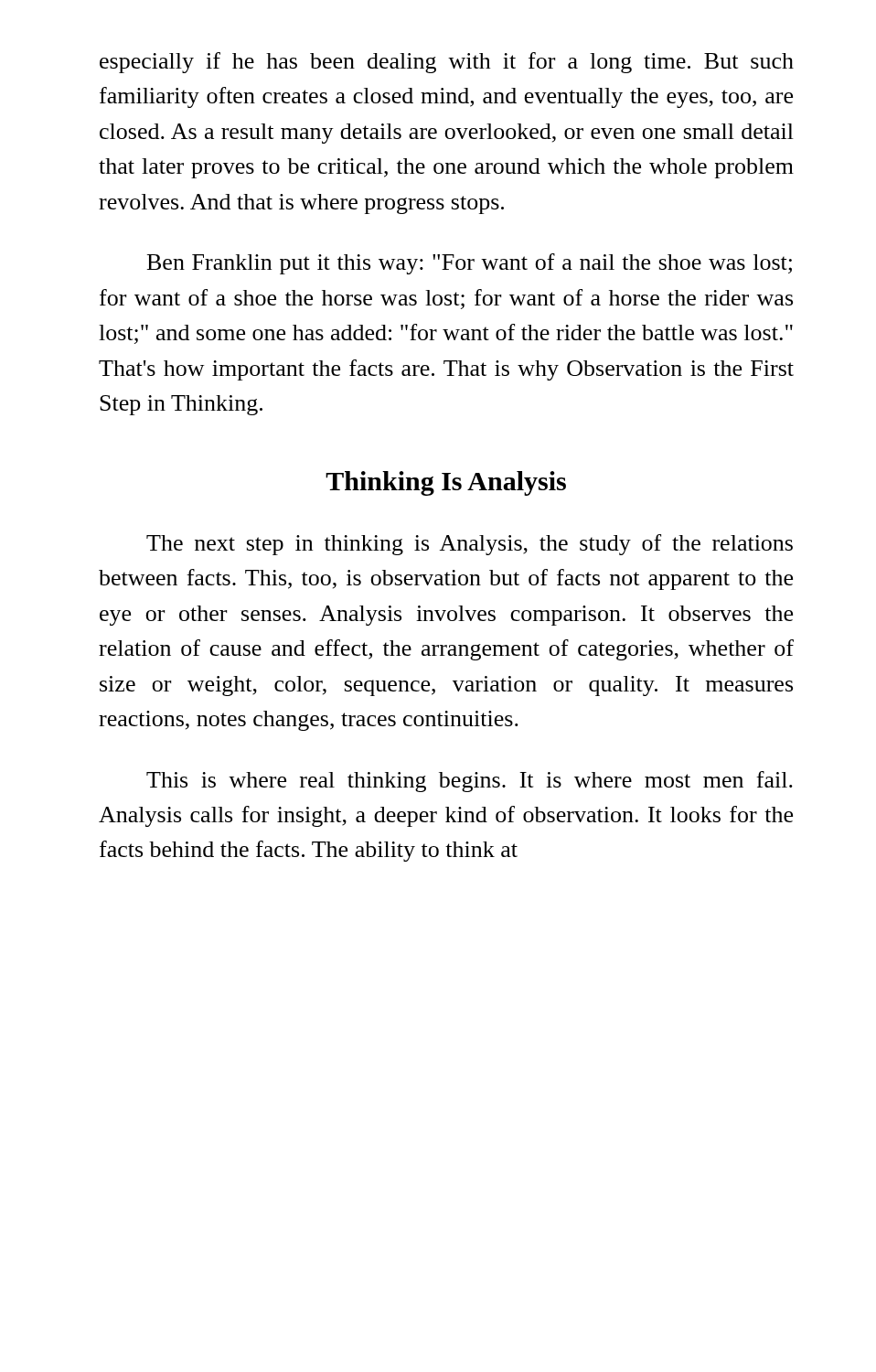The height and width of the screenshot is (1372, 876).
Task: Locate the block starting "The next step in thinking is Analysis,"
Action: 446,631
